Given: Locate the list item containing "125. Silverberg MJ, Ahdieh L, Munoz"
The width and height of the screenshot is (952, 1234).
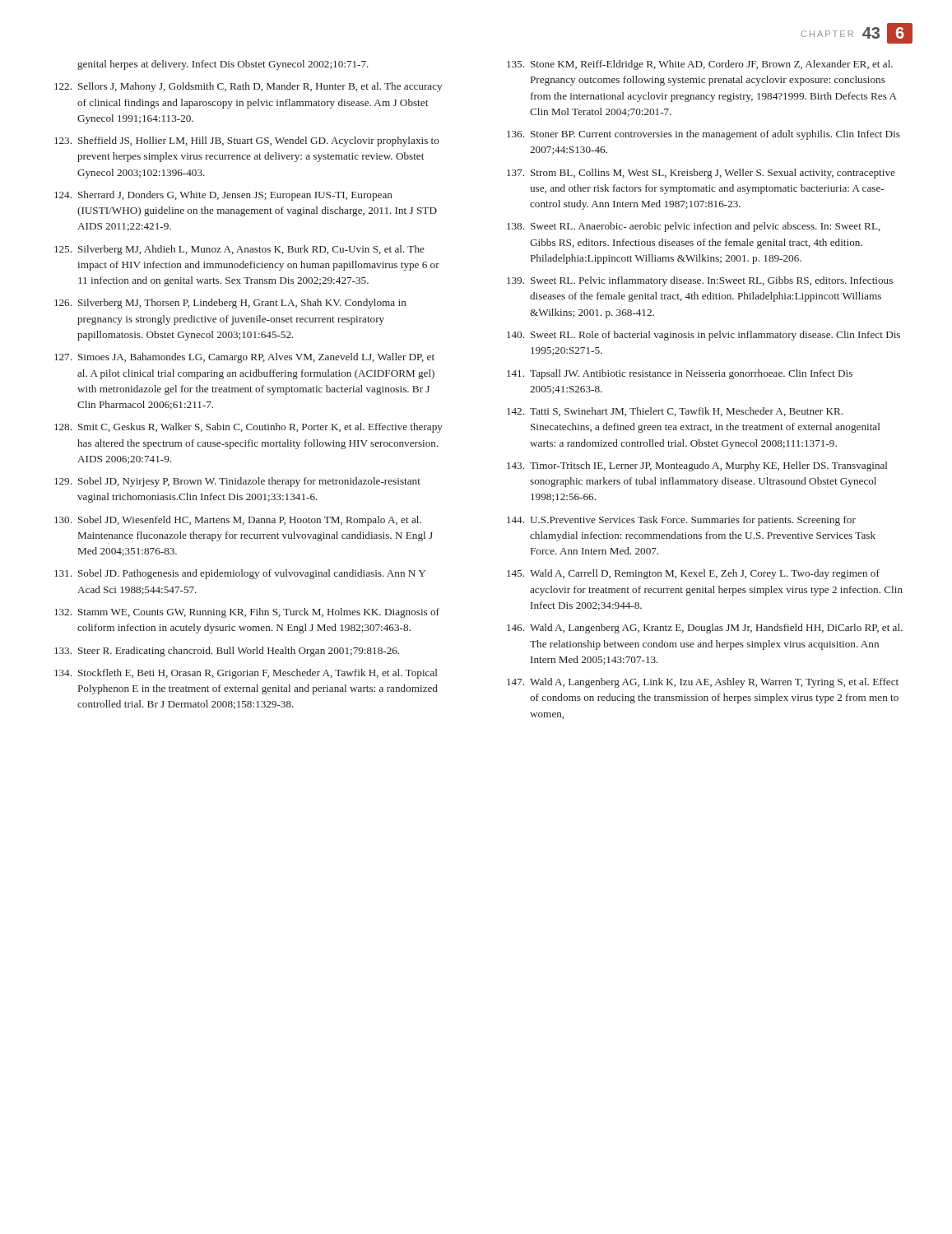Looking at the screenshot, I should pyautogui.click(x=246, y=265).
